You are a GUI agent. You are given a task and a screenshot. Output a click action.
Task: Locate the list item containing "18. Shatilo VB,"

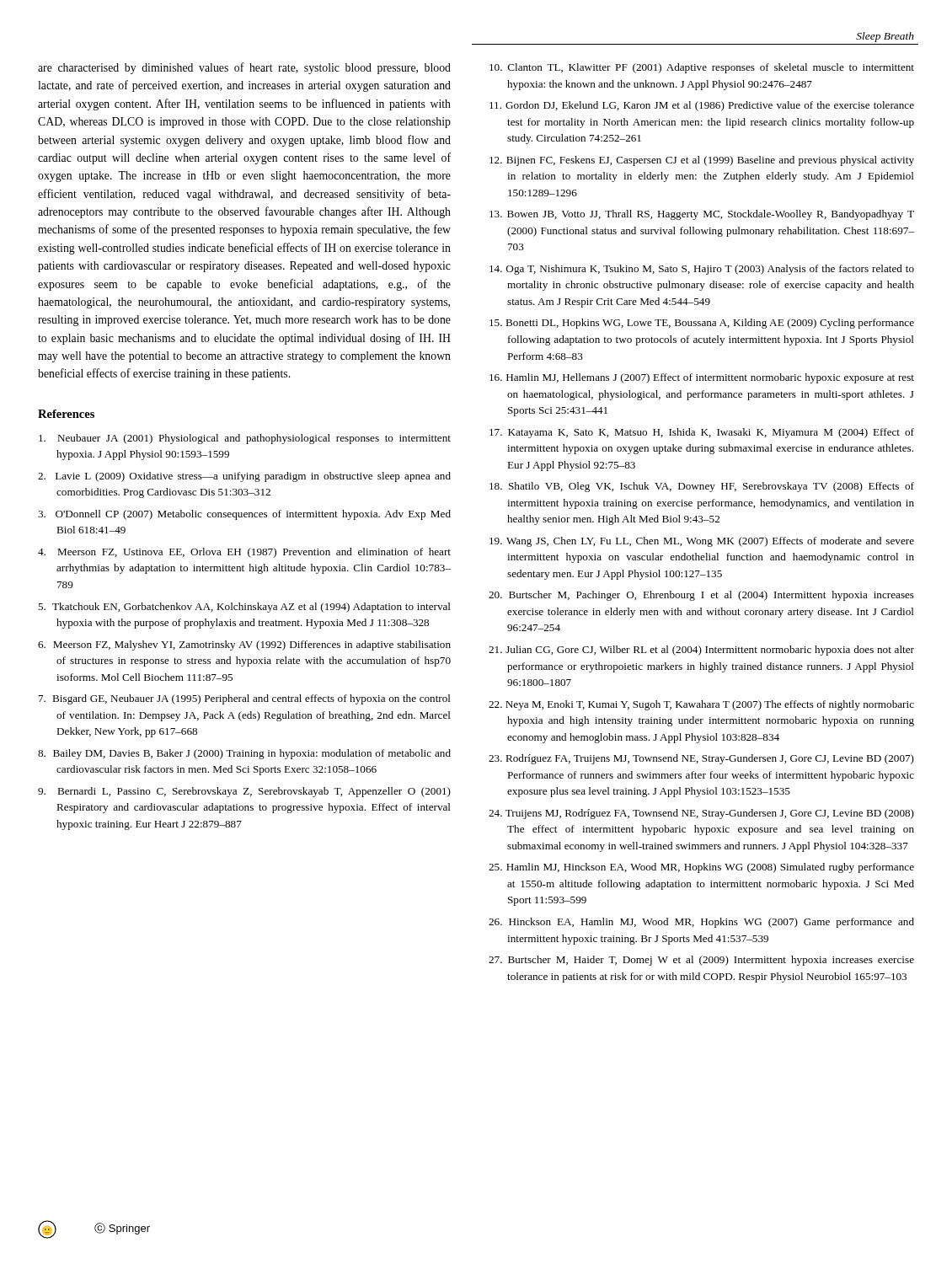pyautogui.click(x=701, y=502)
